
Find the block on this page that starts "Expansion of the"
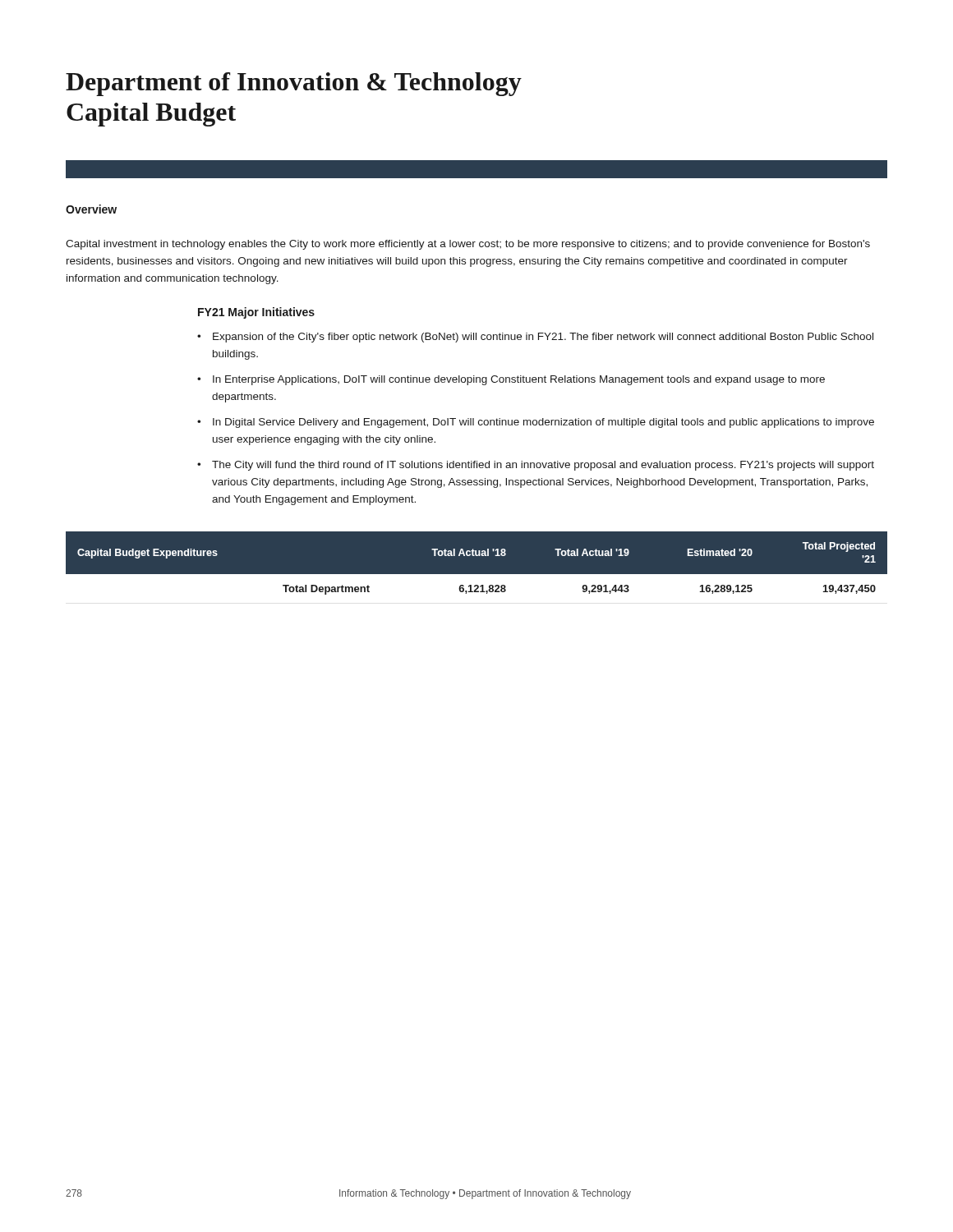[x=543, y=345]
